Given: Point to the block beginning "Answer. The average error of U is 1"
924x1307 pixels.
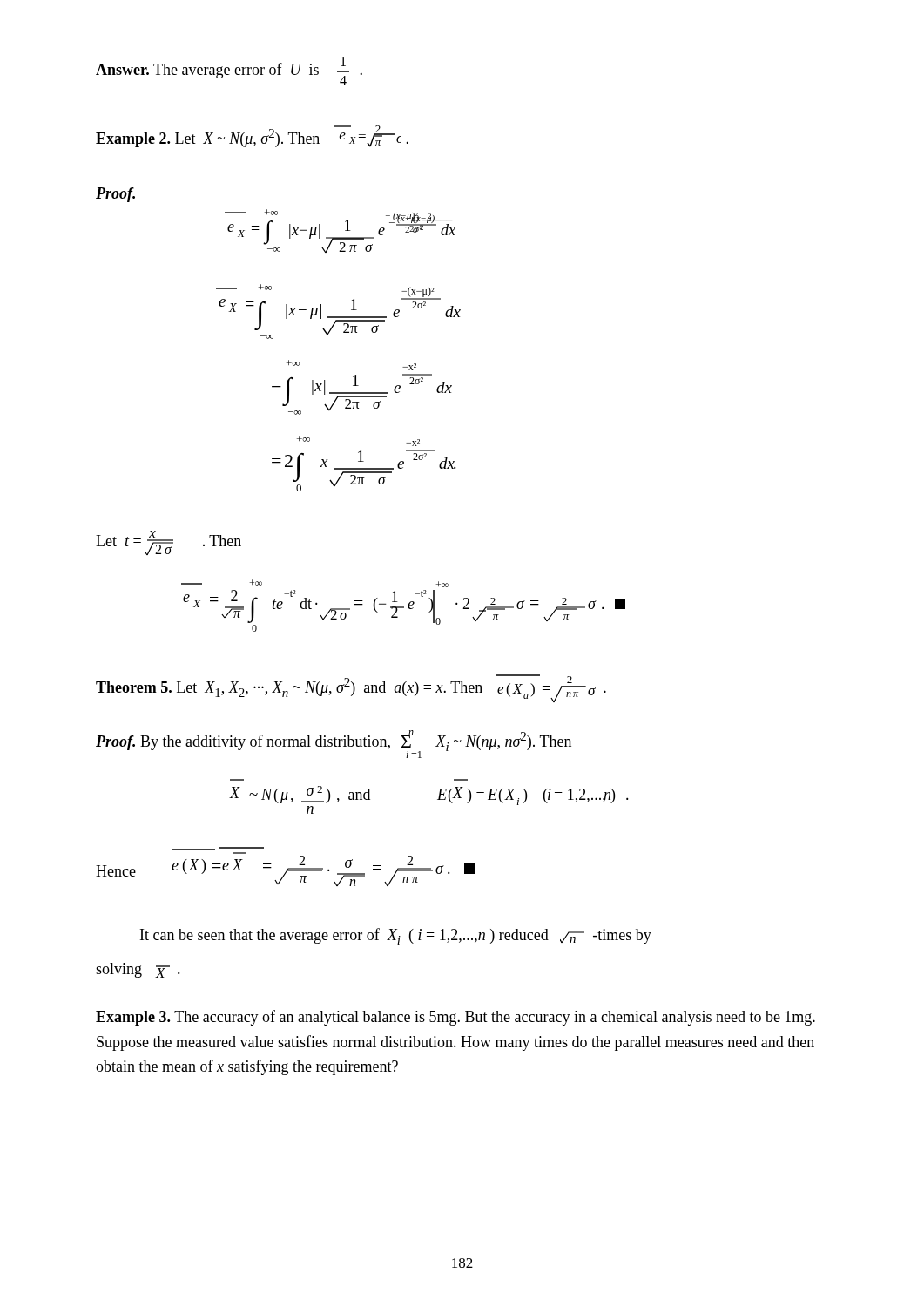Looking at the screenshot, I should pyautogui.click(x=229, y=71).
